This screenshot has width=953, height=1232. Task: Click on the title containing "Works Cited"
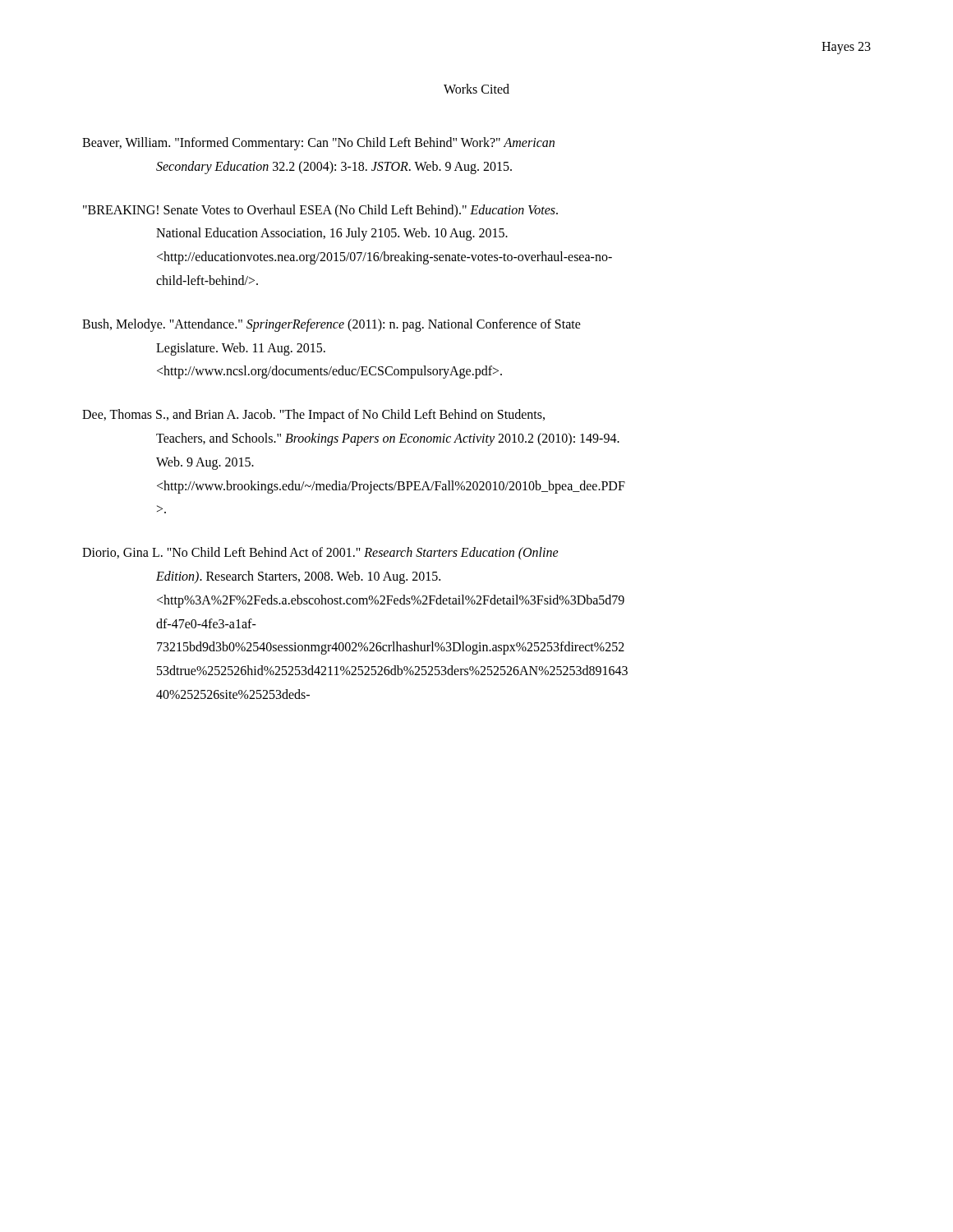point(476,89)
